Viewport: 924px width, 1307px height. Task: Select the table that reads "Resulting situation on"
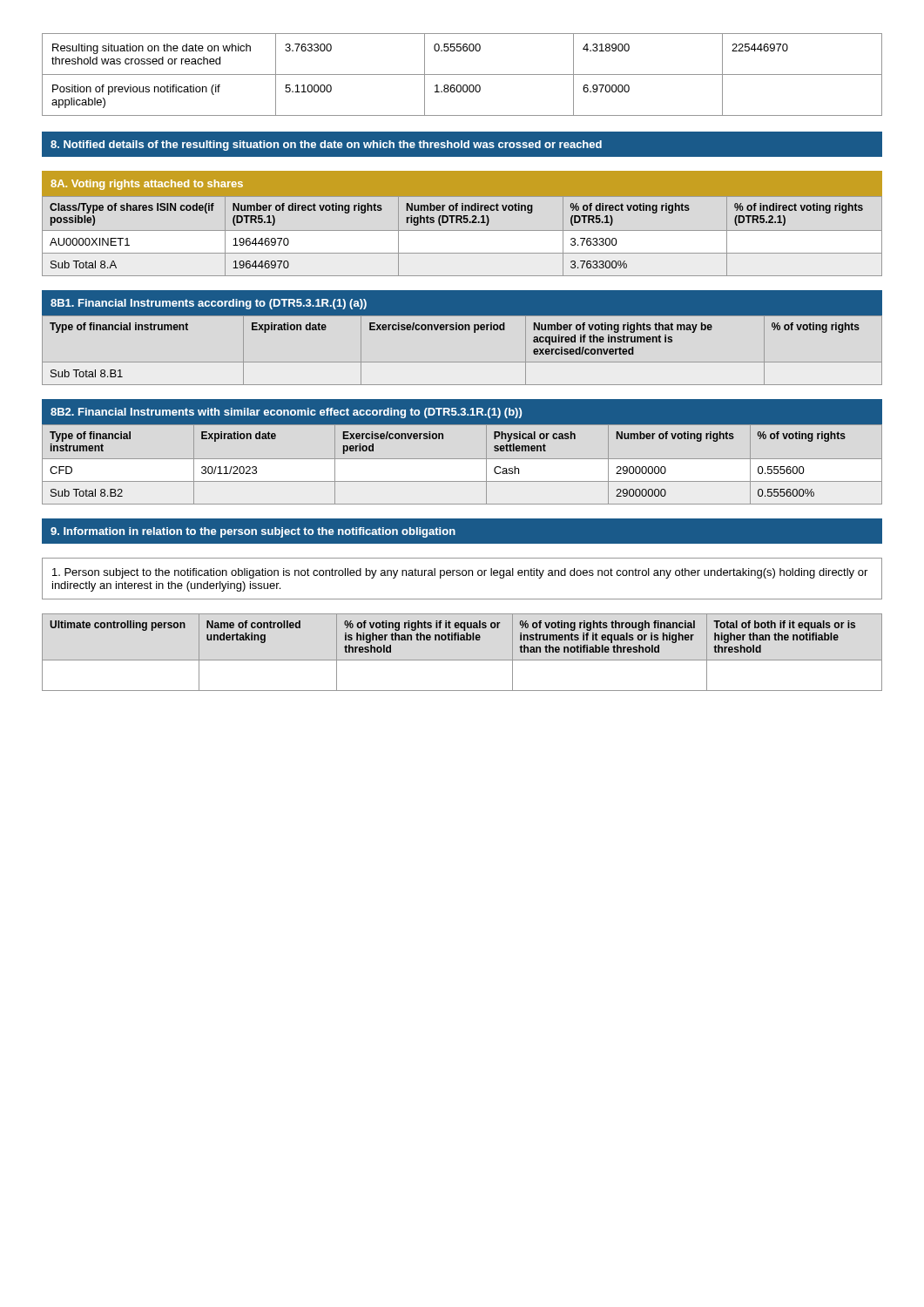462,74
